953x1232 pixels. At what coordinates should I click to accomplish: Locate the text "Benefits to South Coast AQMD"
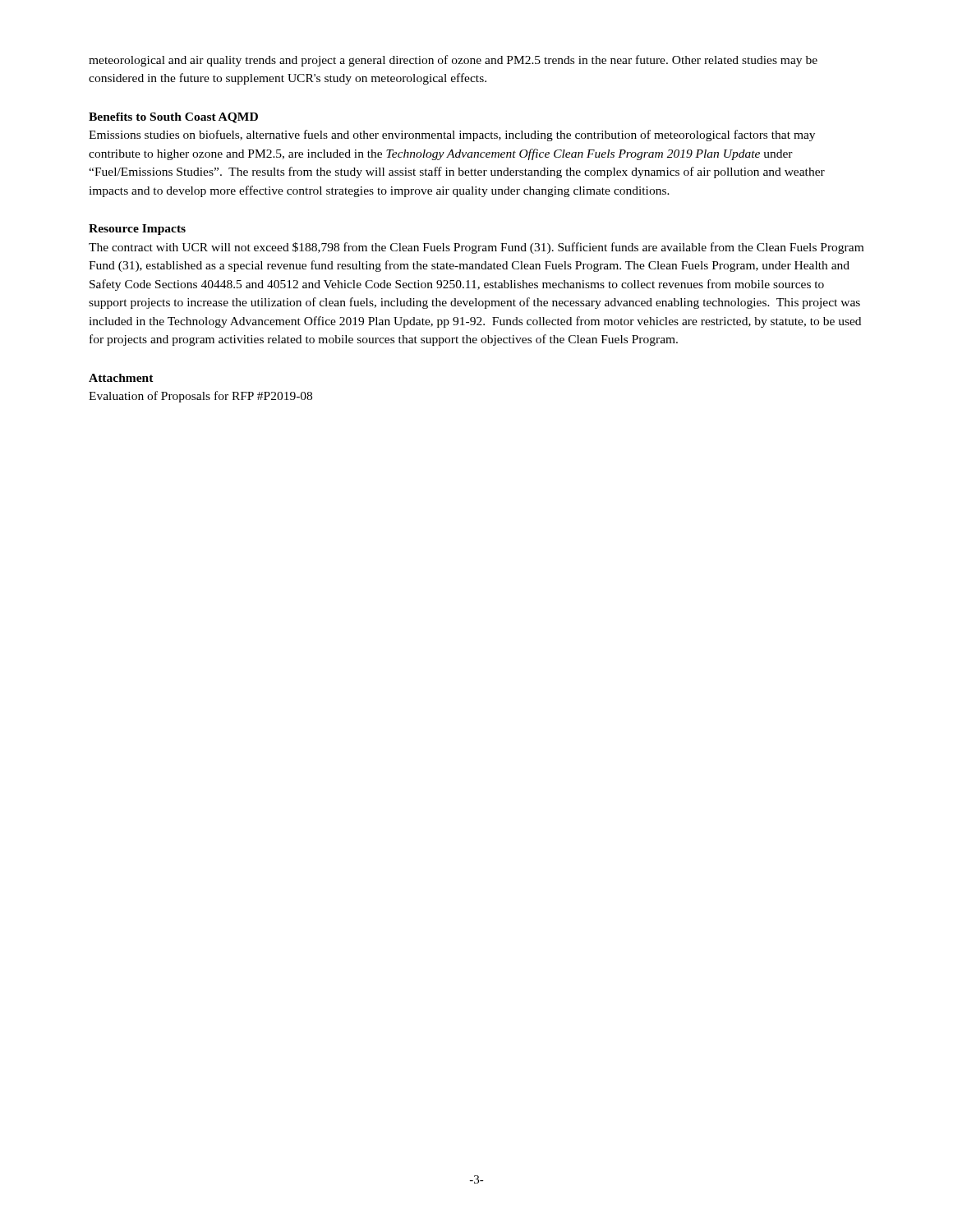[174, 116]
